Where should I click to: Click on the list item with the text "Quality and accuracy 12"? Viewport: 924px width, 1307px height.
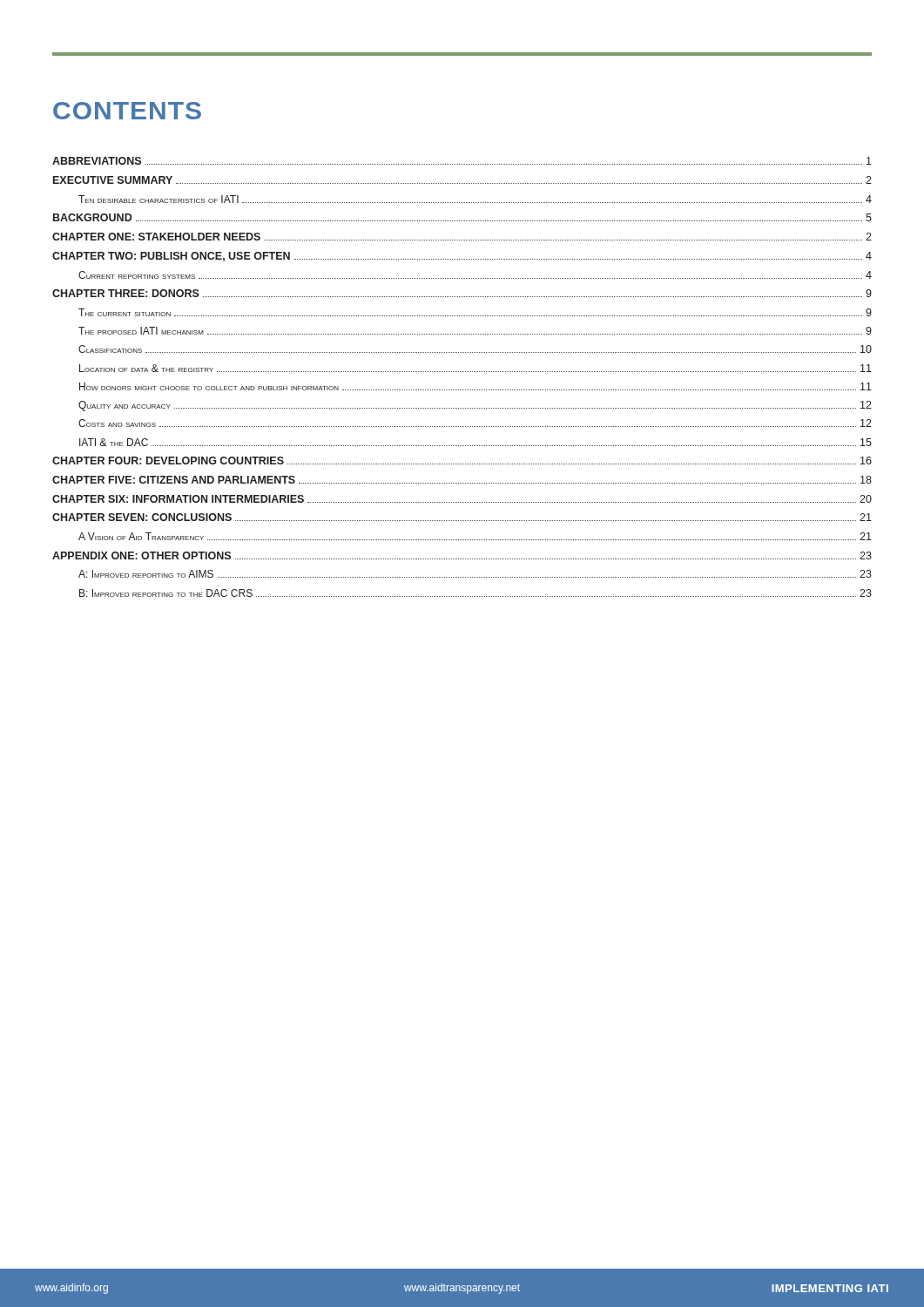[x=462, y=406]
